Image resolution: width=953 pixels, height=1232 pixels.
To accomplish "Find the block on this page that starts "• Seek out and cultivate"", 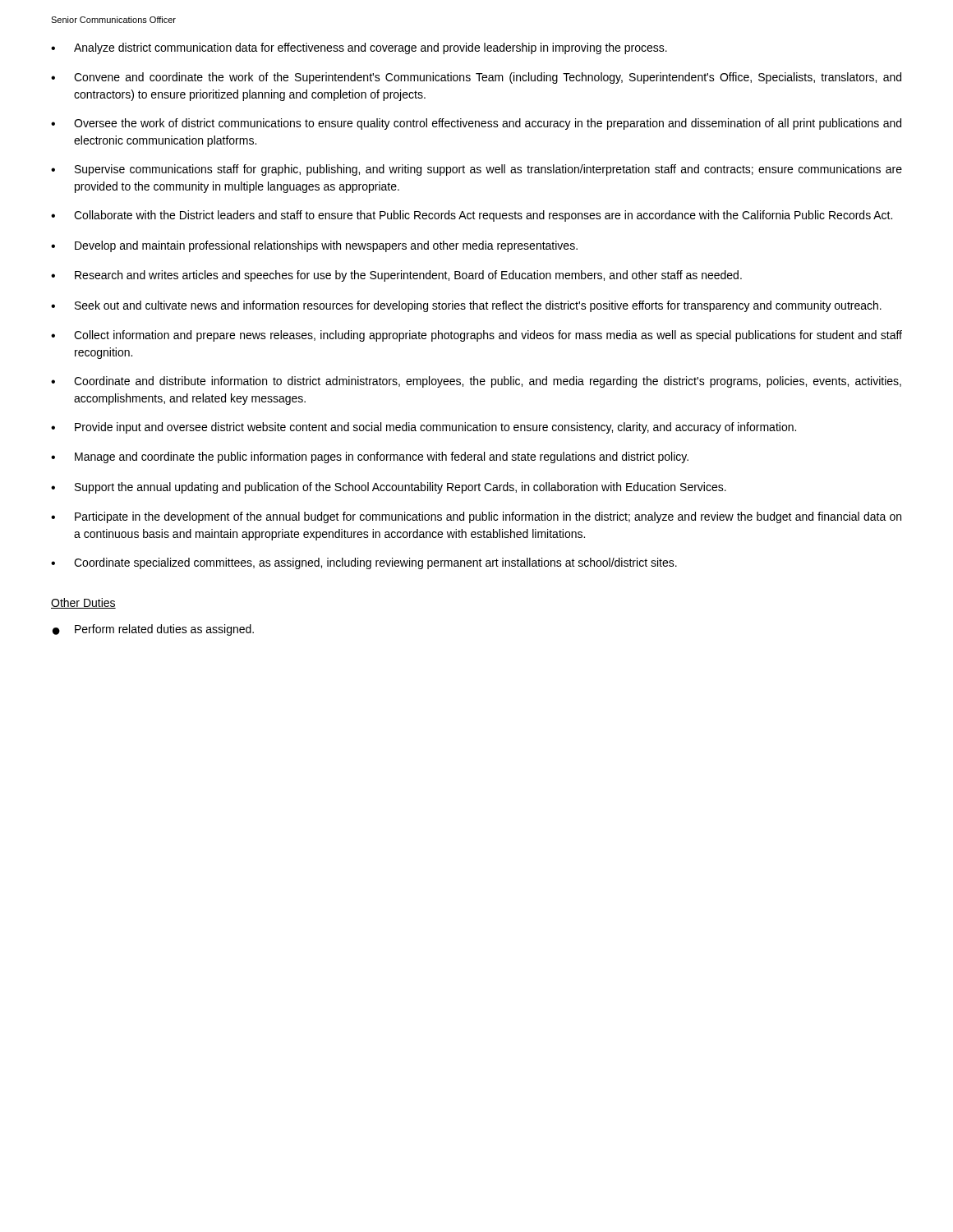I will [x=476, y=306].
